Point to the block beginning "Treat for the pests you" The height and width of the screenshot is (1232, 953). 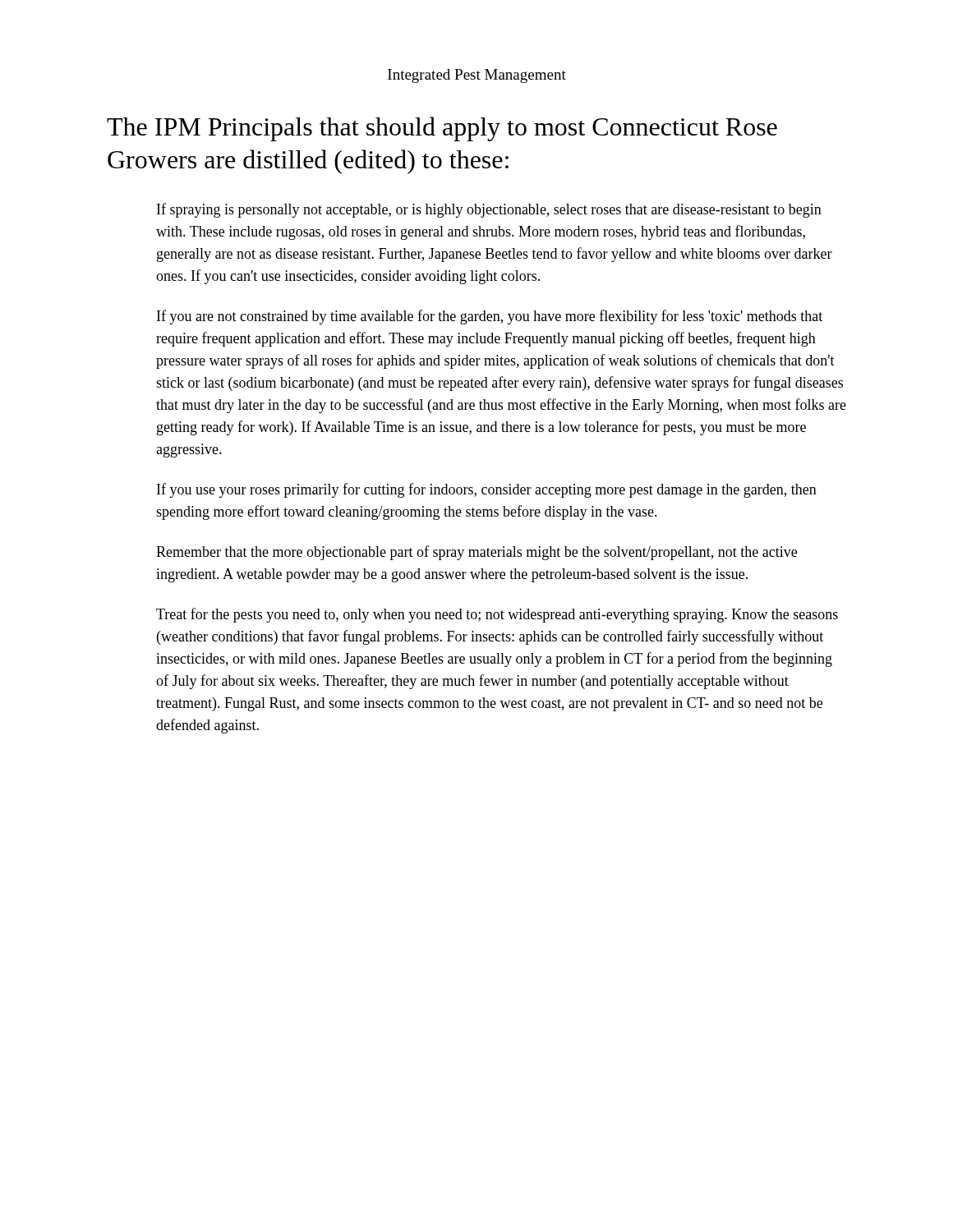pos(497,670)
